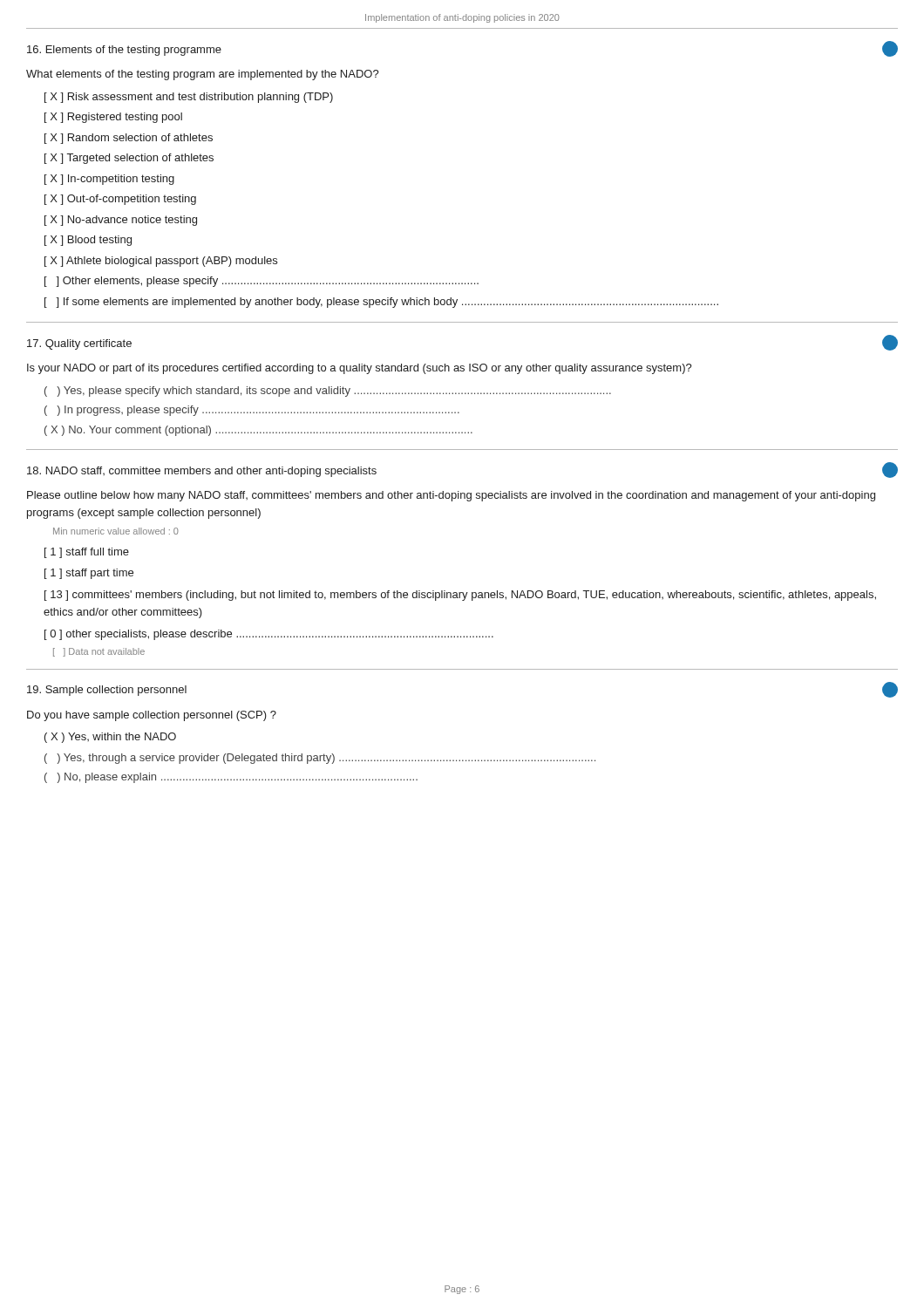This screenshot has height=1308, width=924.
Task: Locate the element starting "16. Elements of the testing programme"
Action: coord(124,49)
